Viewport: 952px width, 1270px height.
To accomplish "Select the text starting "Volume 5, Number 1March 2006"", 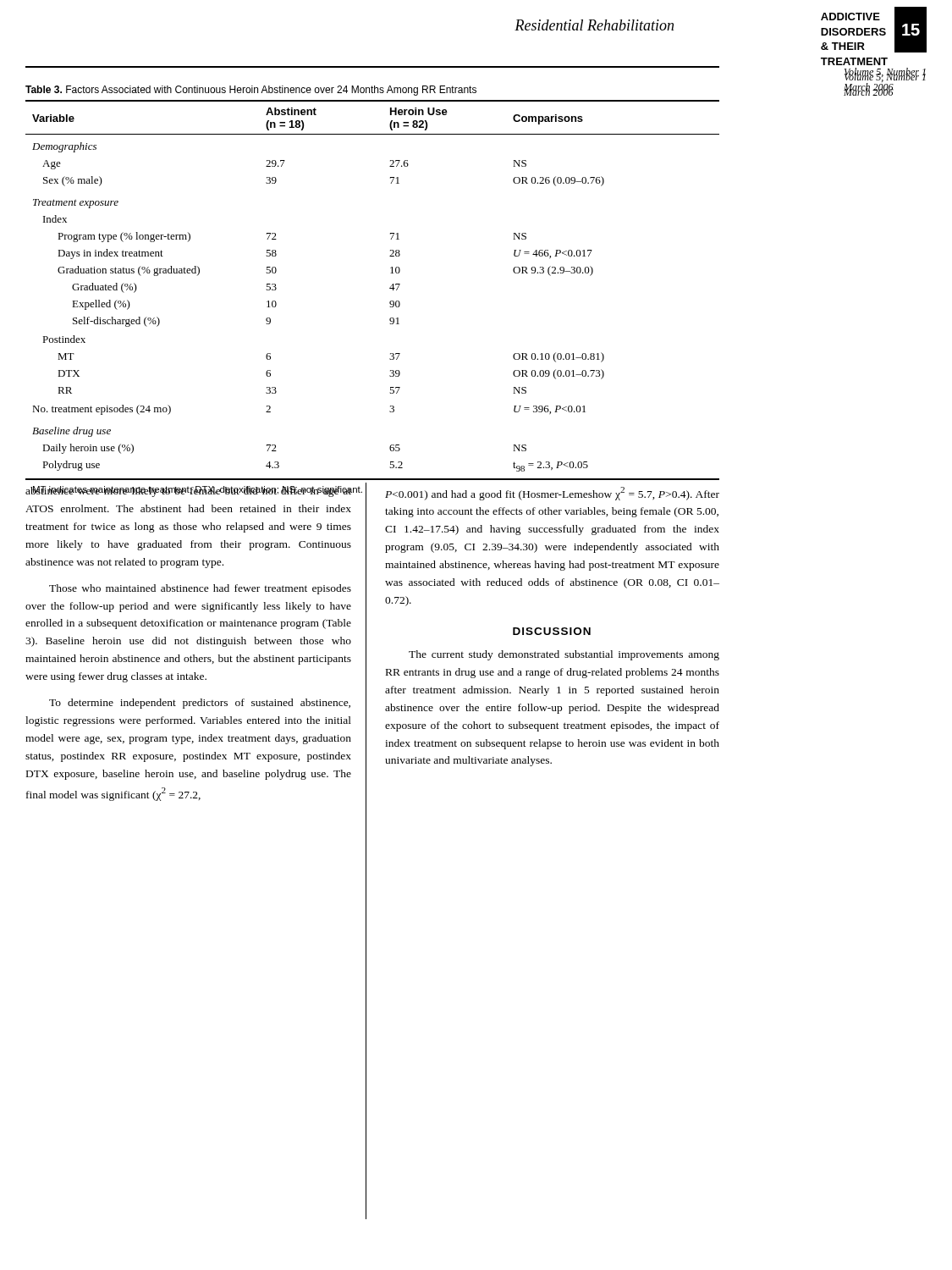I will [885, 85].
